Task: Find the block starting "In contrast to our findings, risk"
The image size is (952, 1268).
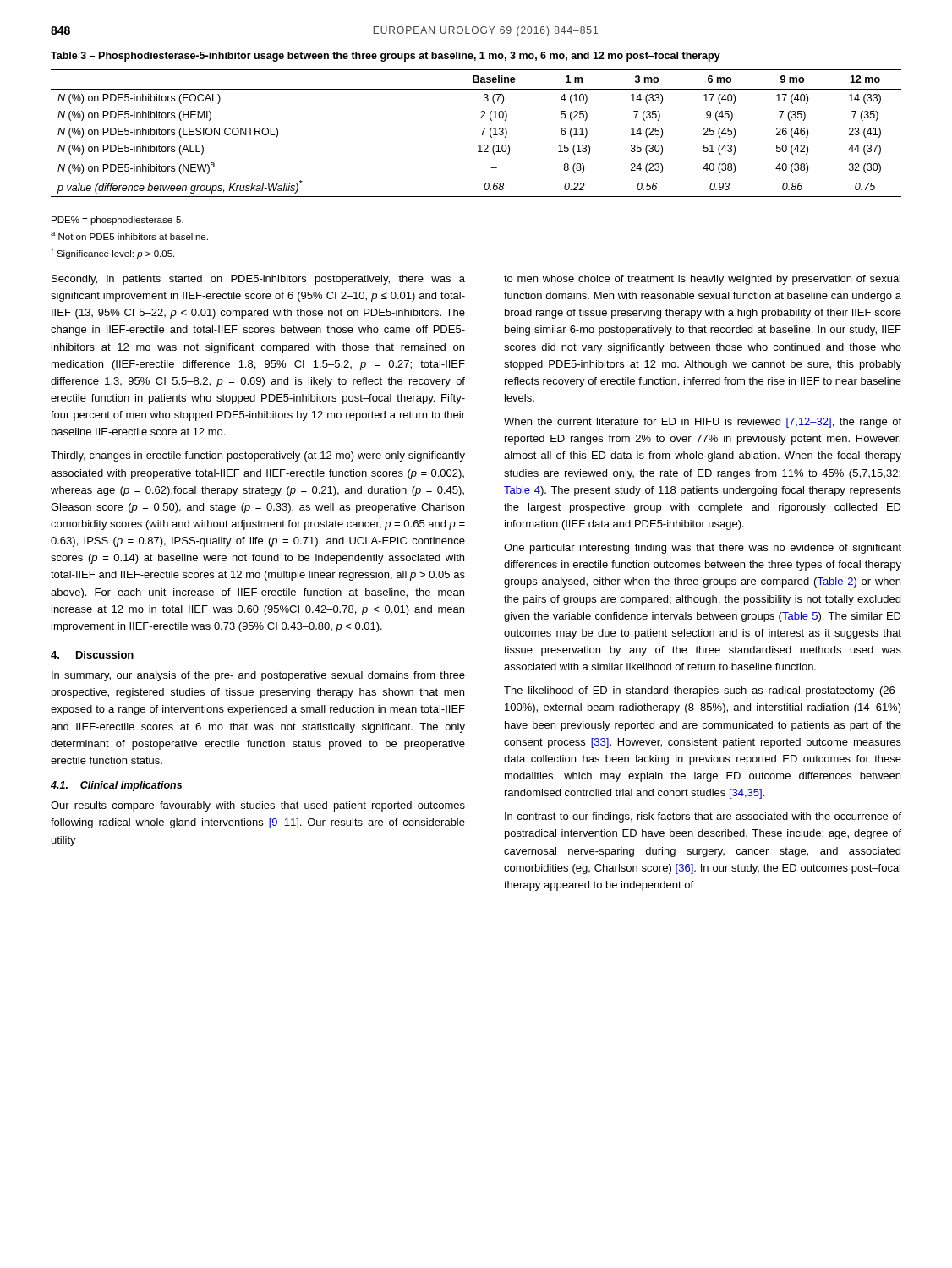Action: coord(703,851)
